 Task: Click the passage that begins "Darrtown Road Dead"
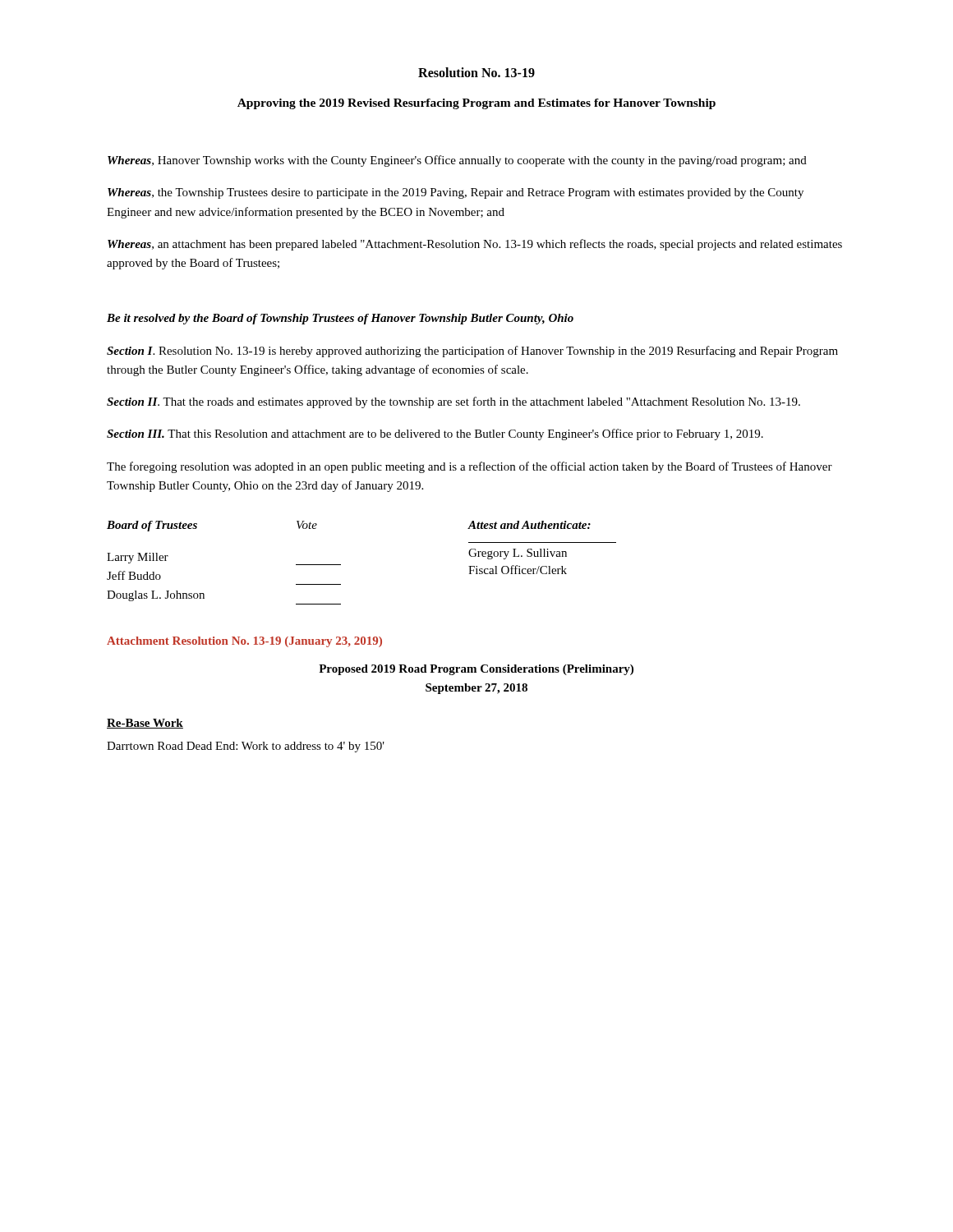246,746
